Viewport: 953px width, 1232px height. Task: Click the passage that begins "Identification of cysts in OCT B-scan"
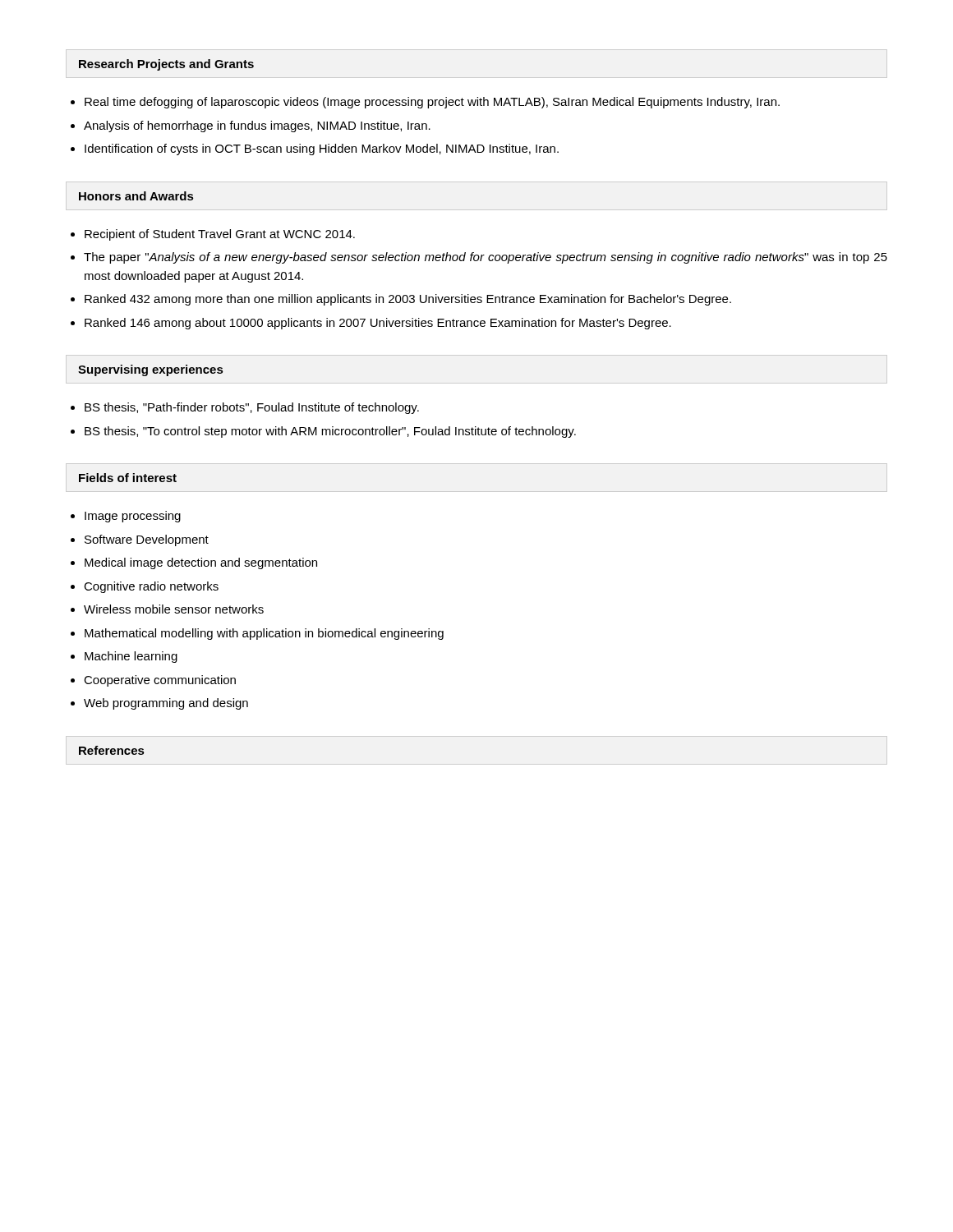pyautogui.click(x=486, y=149)
